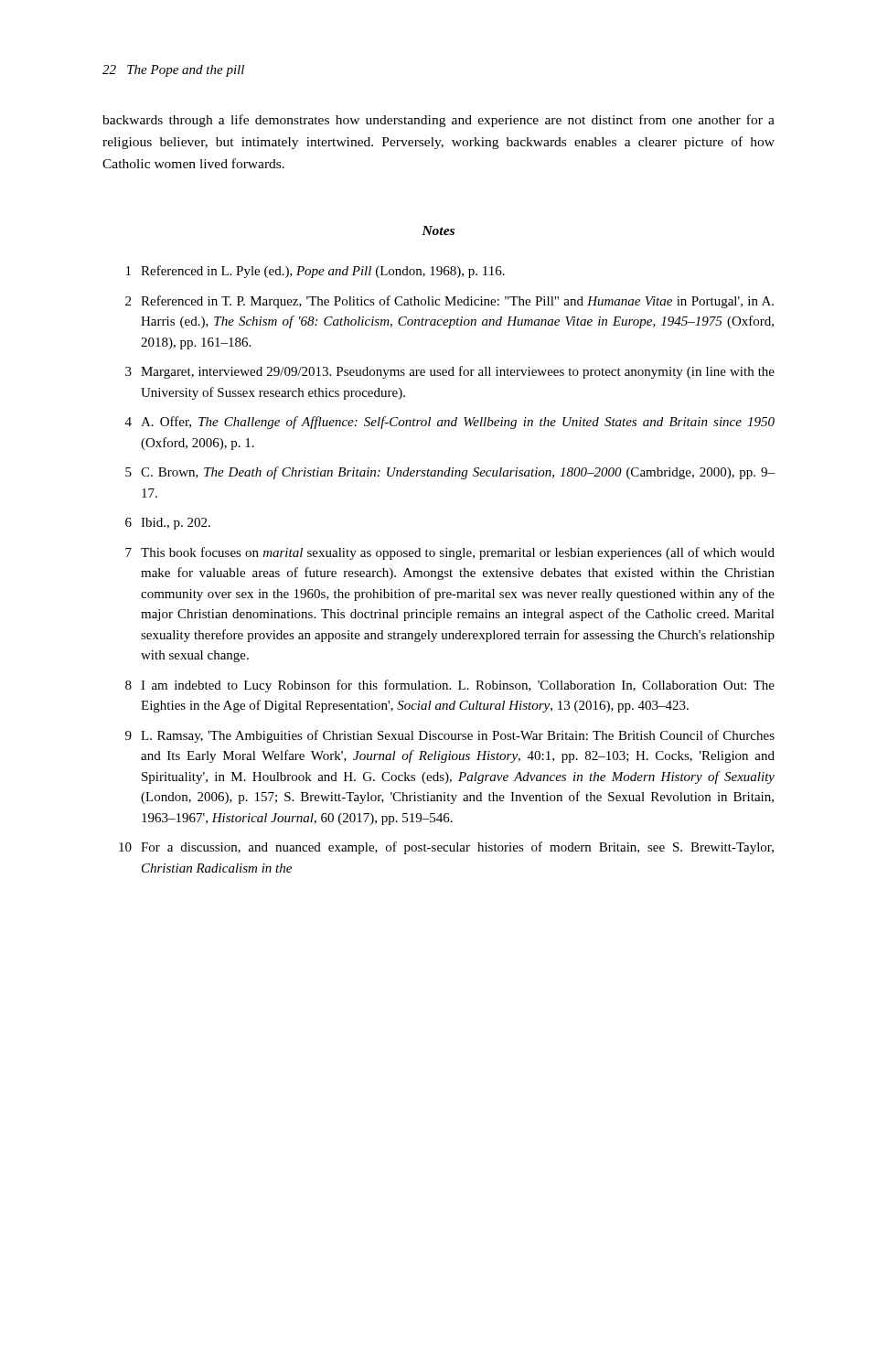
Task: Click on the list item containing "9 L. Ramsay, 'The Ambiguities of Christian Sexual"
Action: point(438,776)
